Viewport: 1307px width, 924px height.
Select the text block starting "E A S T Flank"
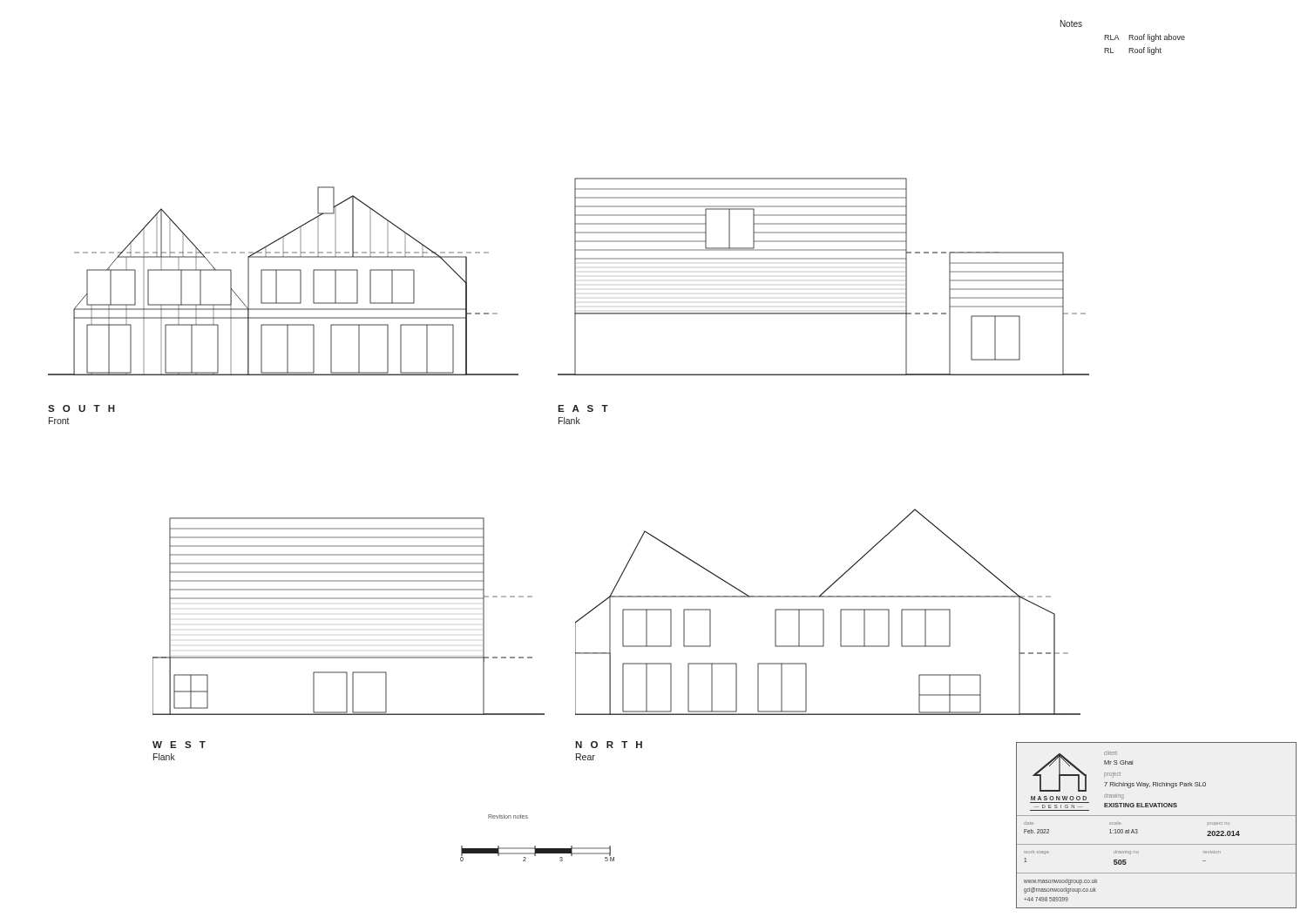[x=584, y=415]
